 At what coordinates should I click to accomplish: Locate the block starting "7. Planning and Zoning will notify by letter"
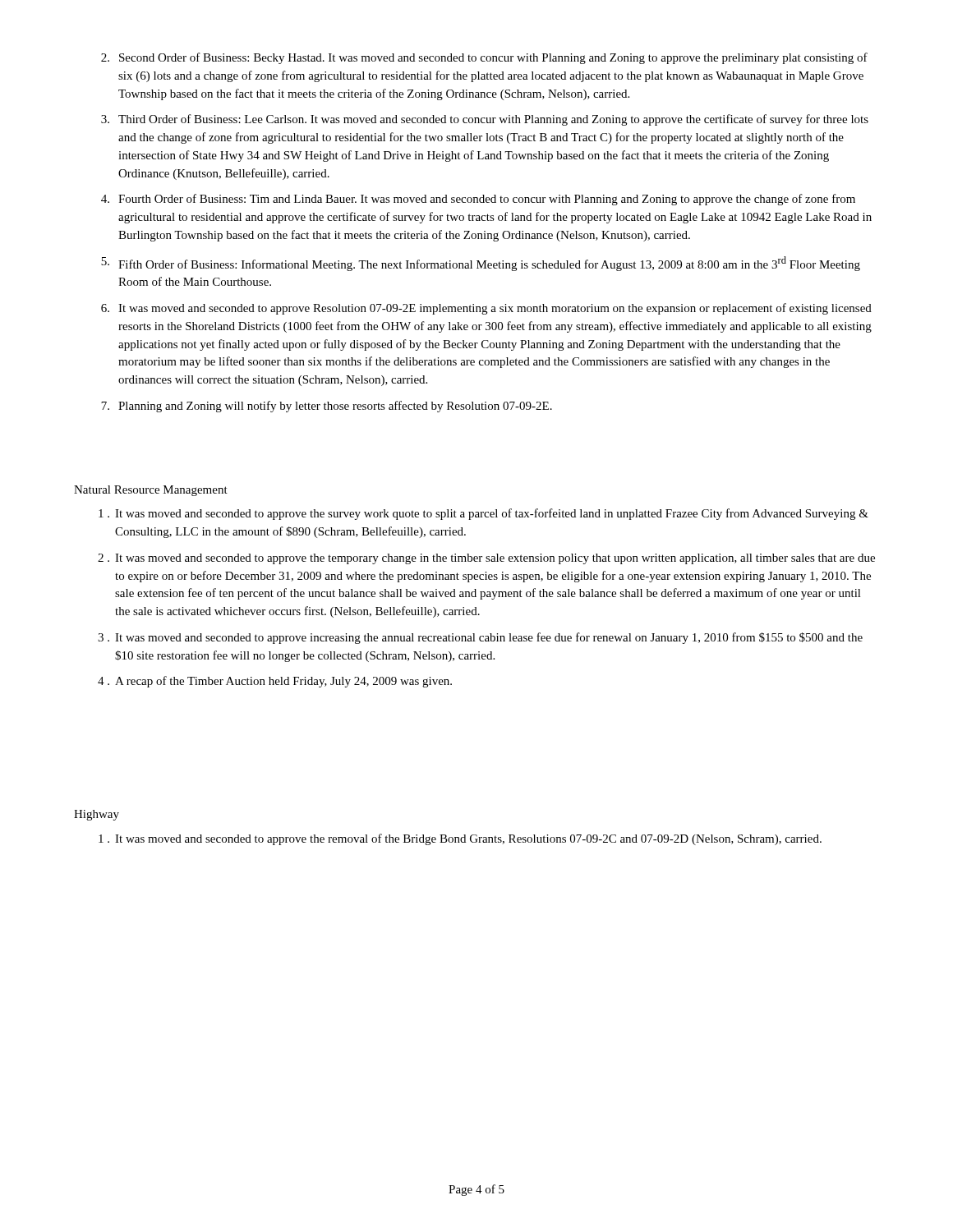click(x=476, y=406)
